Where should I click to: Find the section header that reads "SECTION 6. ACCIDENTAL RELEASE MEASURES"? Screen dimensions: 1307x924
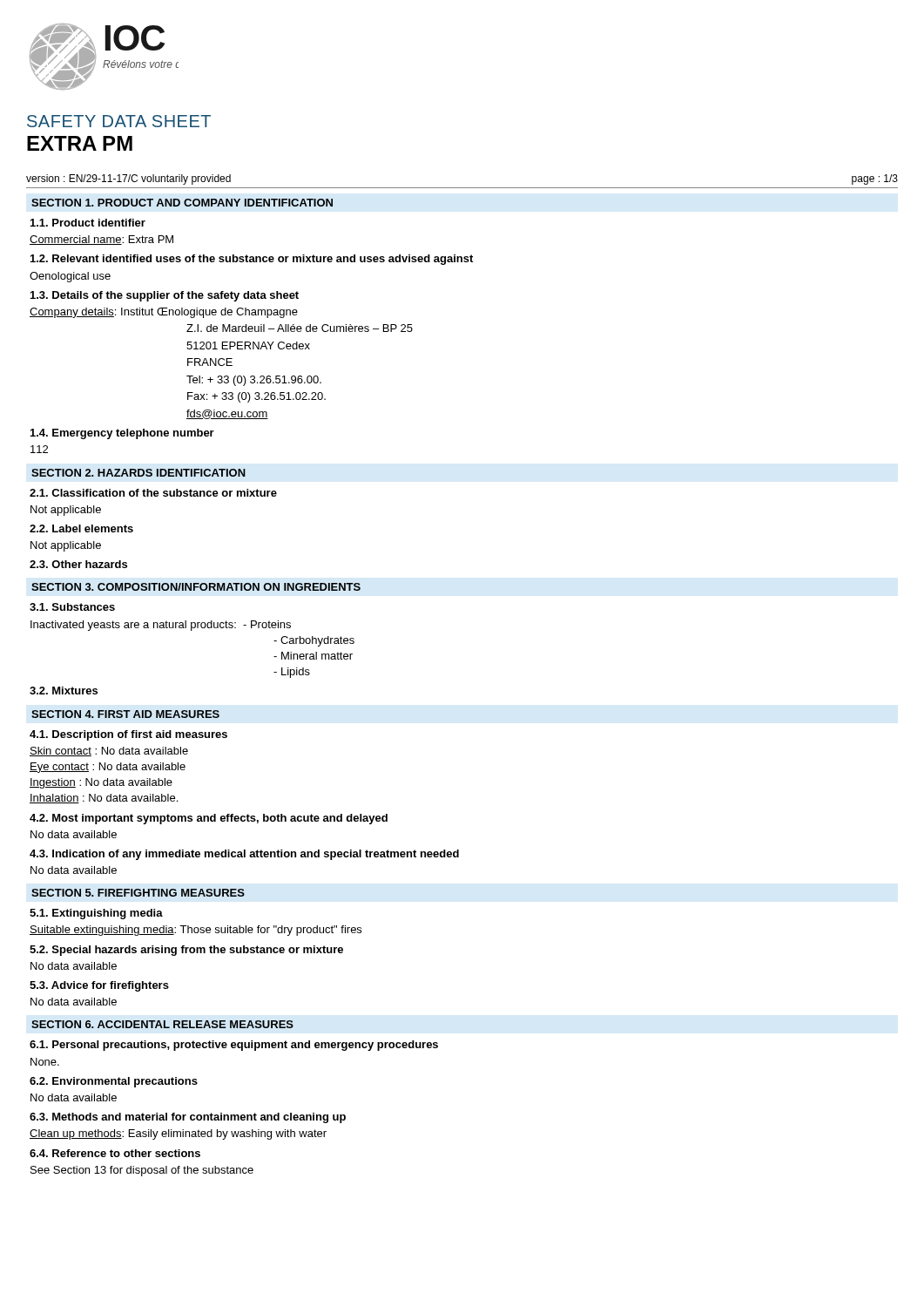pyautogui.click(x=162, y=1025)
